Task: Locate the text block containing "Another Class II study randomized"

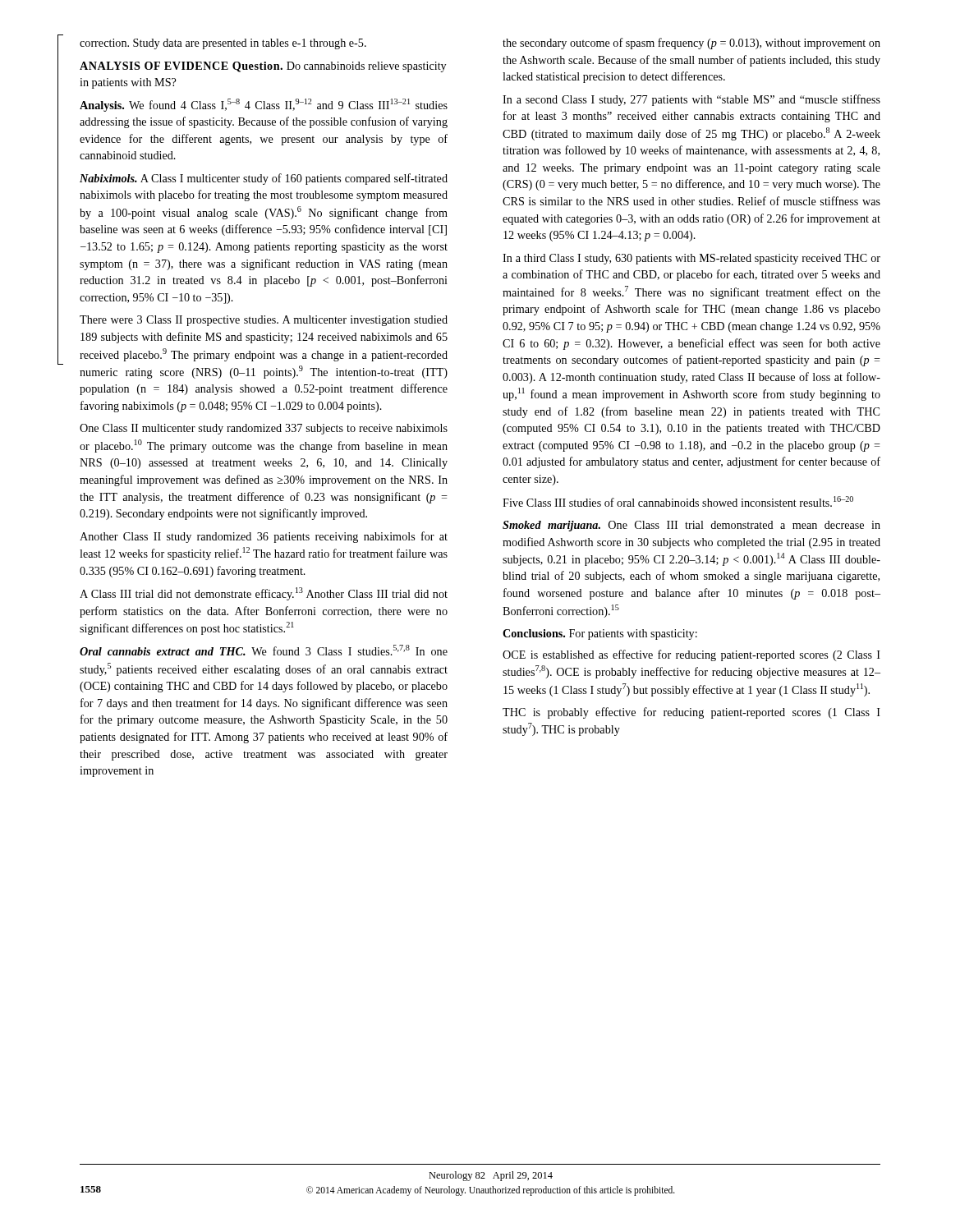Action: (x=264, y=554)
